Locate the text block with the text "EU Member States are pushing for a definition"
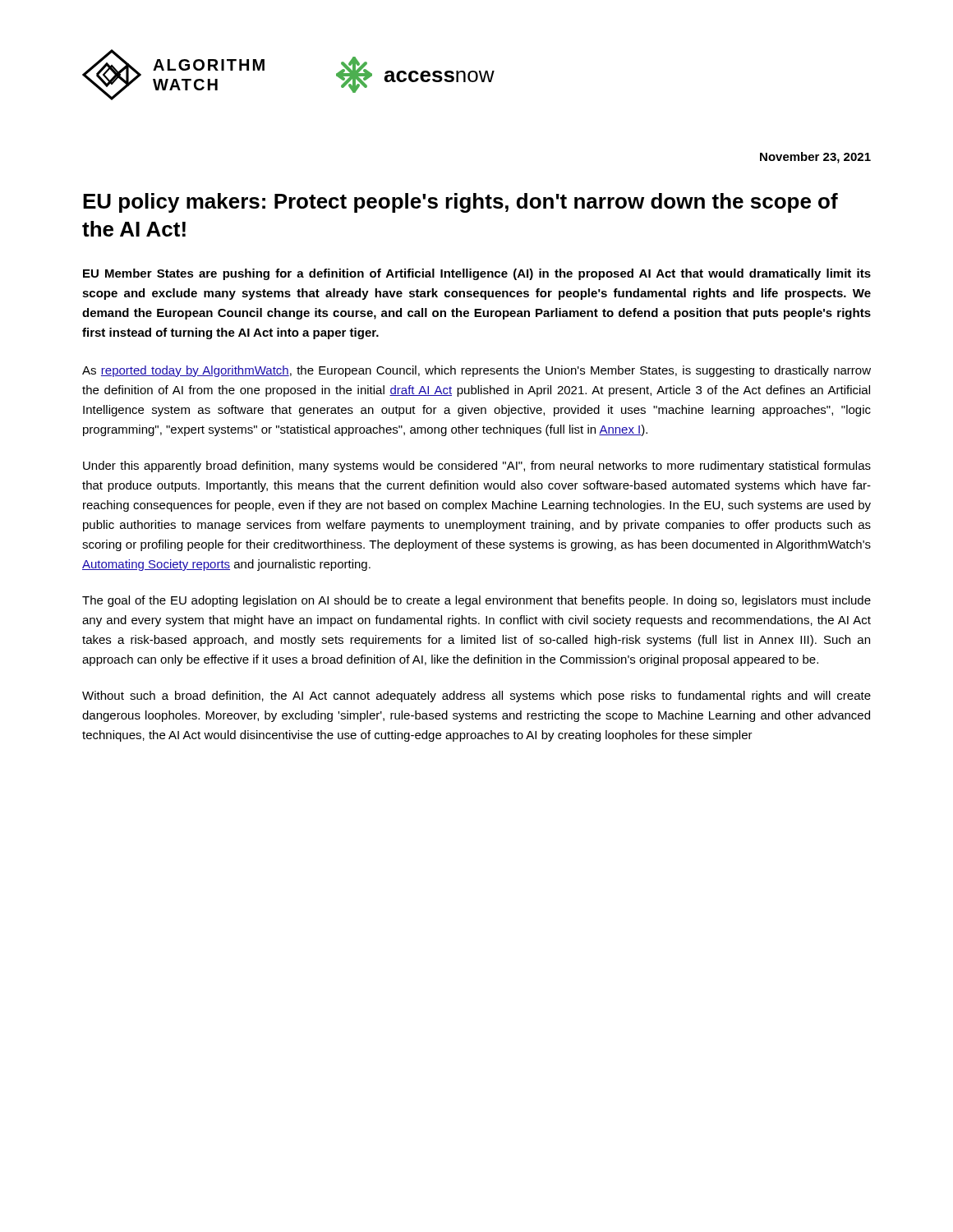953x1232 pixels. [x=476, y=302]
